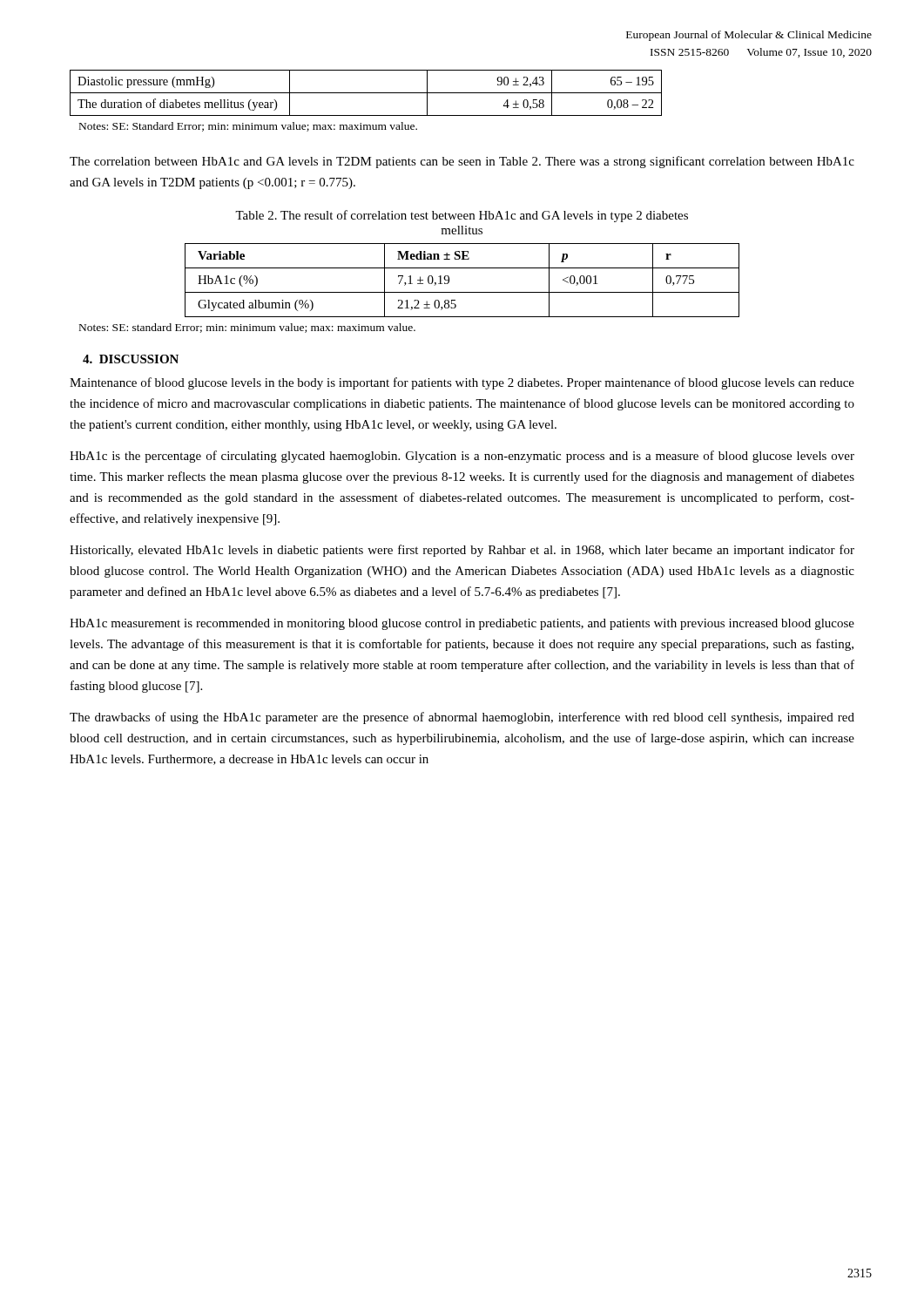This screenshot has height=1307, width=924.
Task: Find the caption on this page that starts "Table 2. The result of"
Action: [462, 223]
